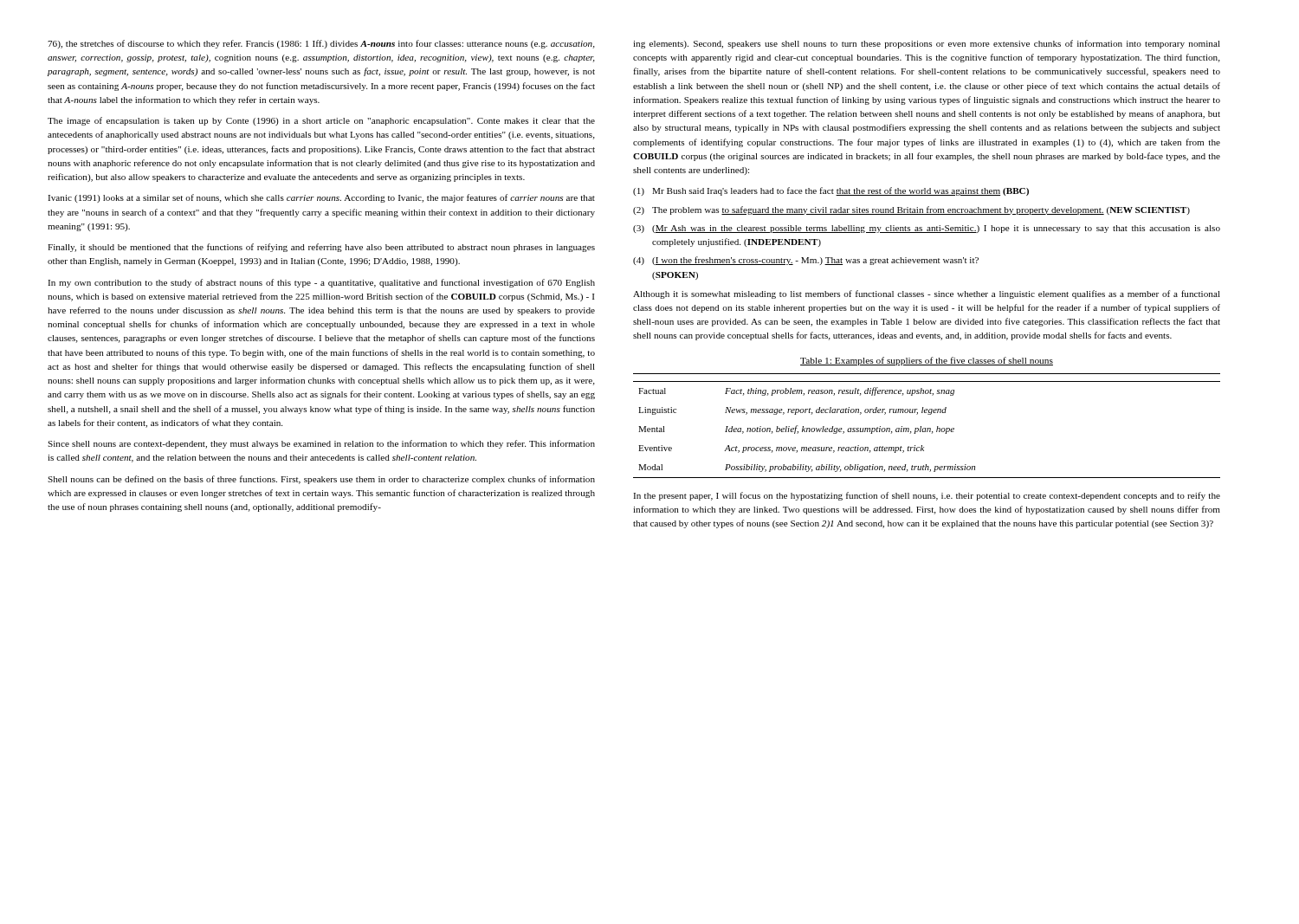This screenshot has height=924, width=1299.
Task: Find the block on this page that starts "(2) The problem"
Action: point(927,209)
